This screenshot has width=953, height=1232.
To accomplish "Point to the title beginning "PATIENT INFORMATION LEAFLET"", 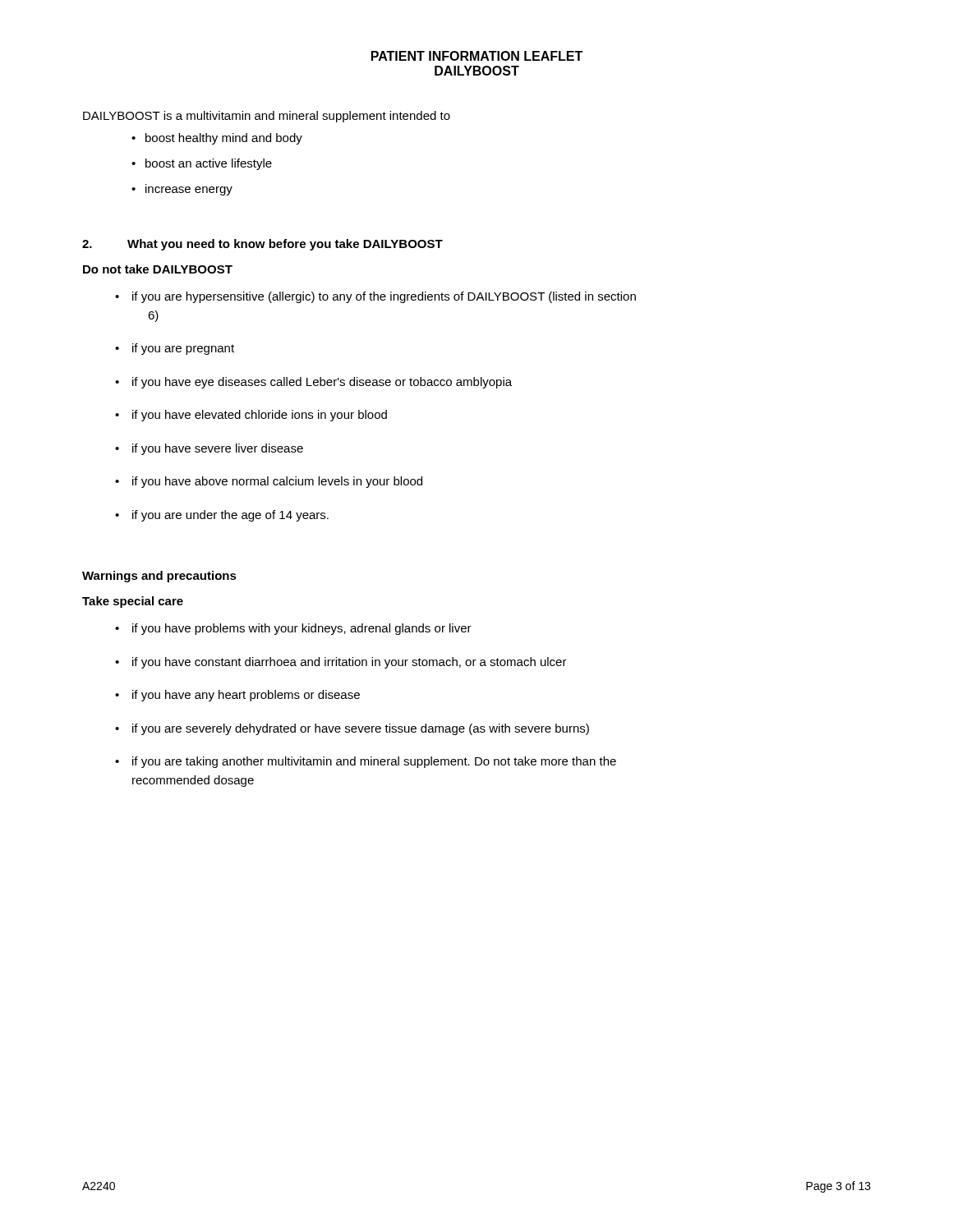I will (x=476, y=64).
